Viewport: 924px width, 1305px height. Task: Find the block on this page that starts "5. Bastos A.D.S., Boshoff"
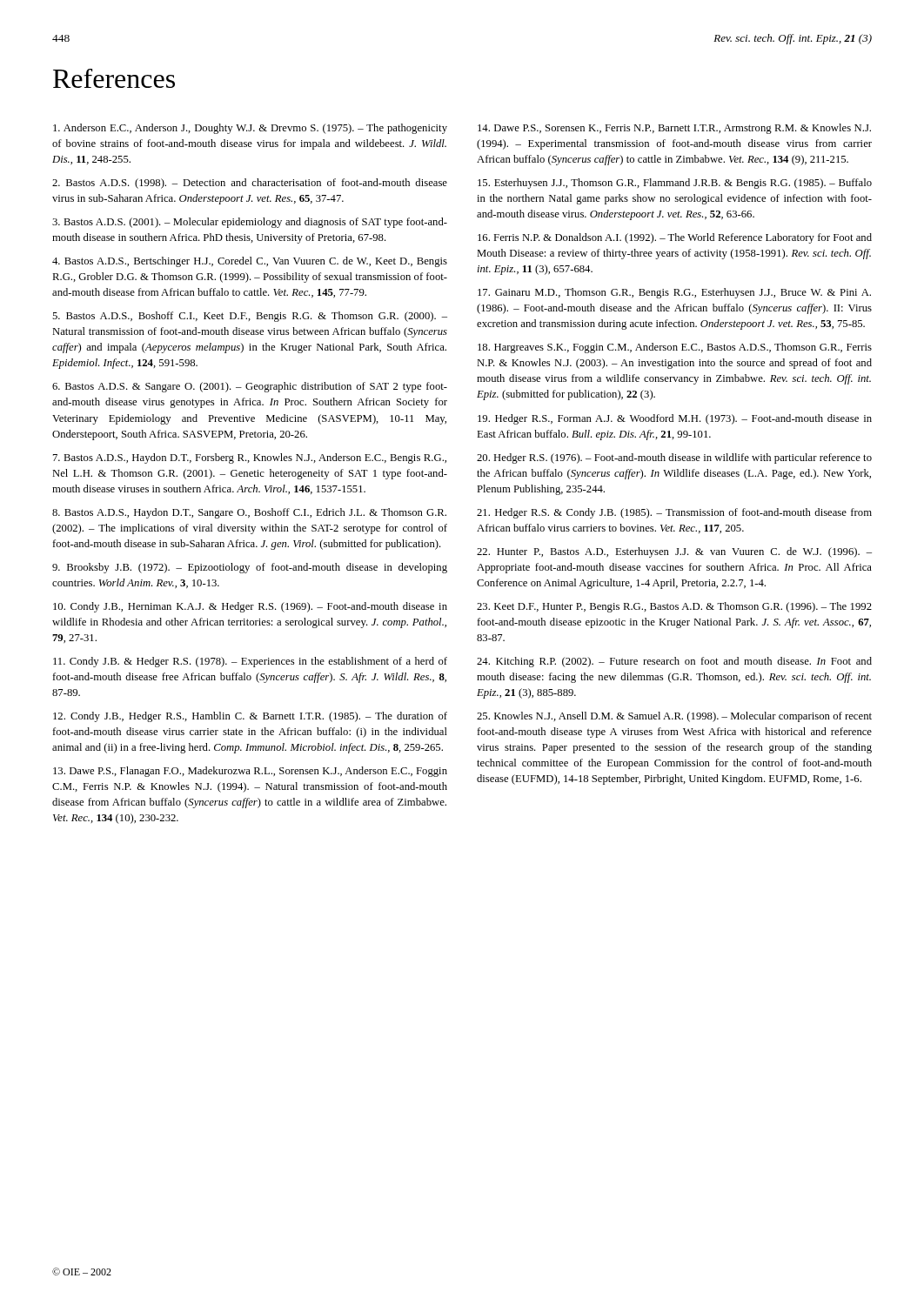point(250,340)
